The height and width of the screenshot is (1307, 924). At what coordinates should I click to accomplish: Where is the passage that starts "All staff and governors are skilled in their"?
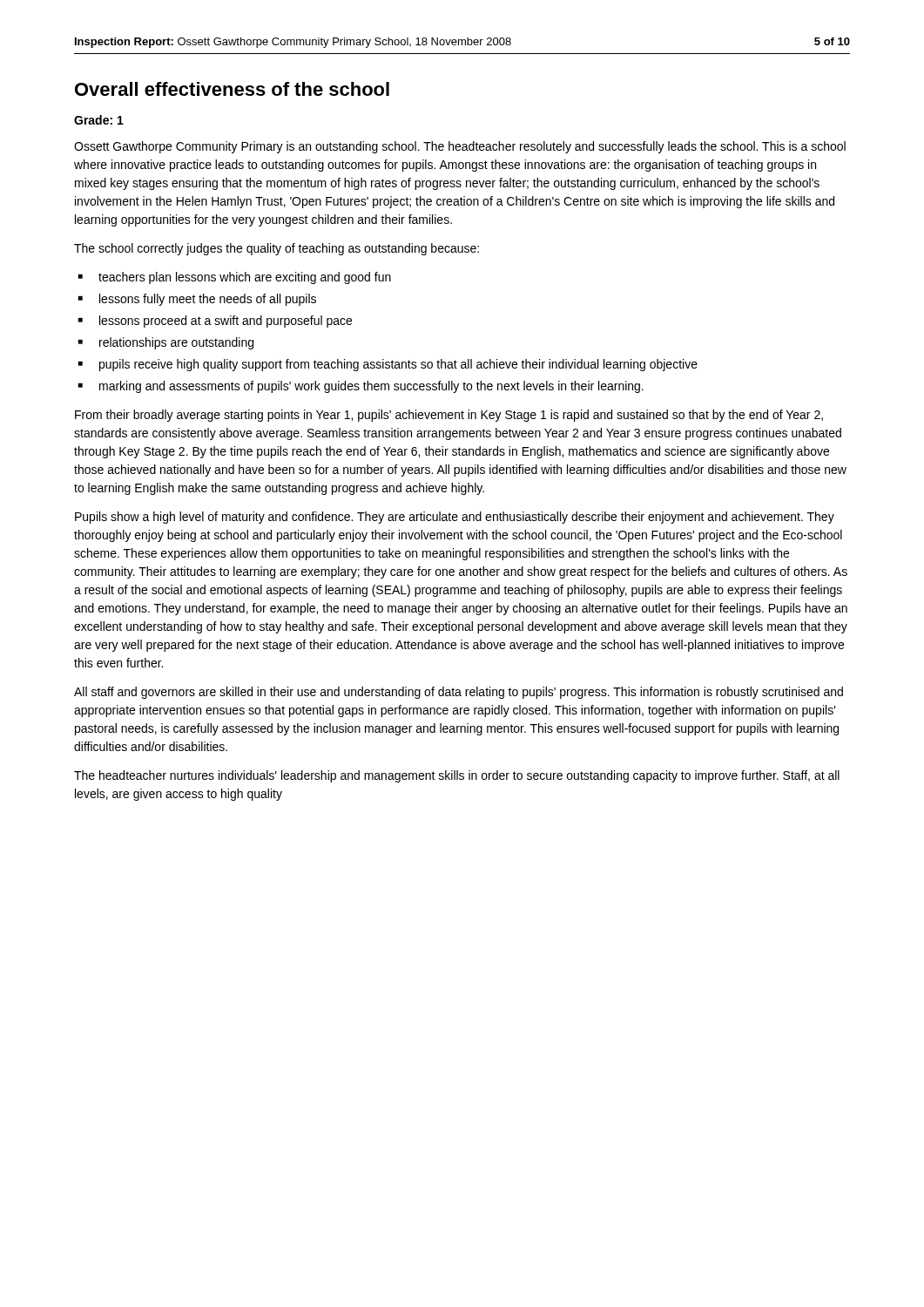pyautogui.click(x=462, y=720)
